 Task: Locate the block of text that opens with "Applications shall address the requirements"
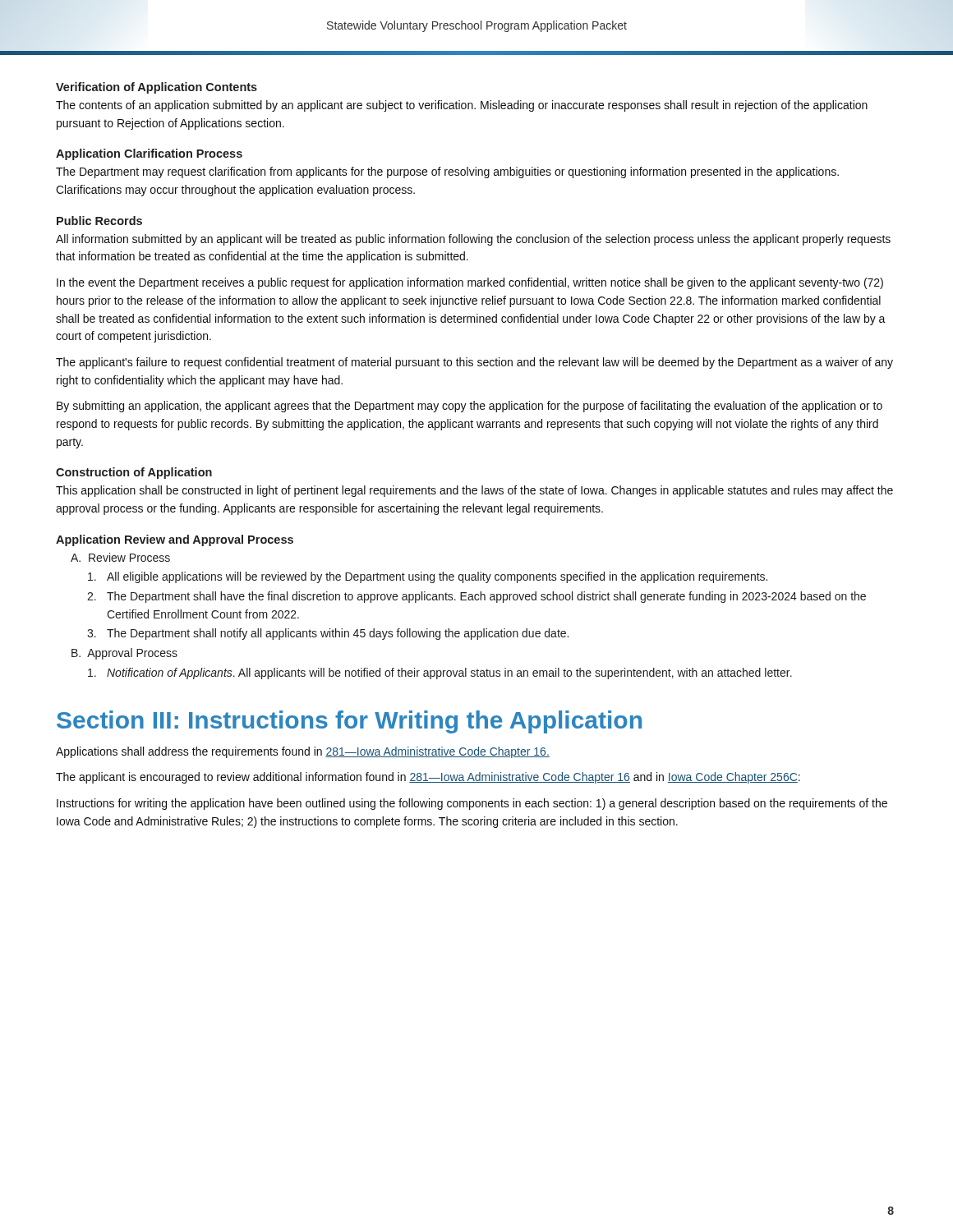coord(303,751)
